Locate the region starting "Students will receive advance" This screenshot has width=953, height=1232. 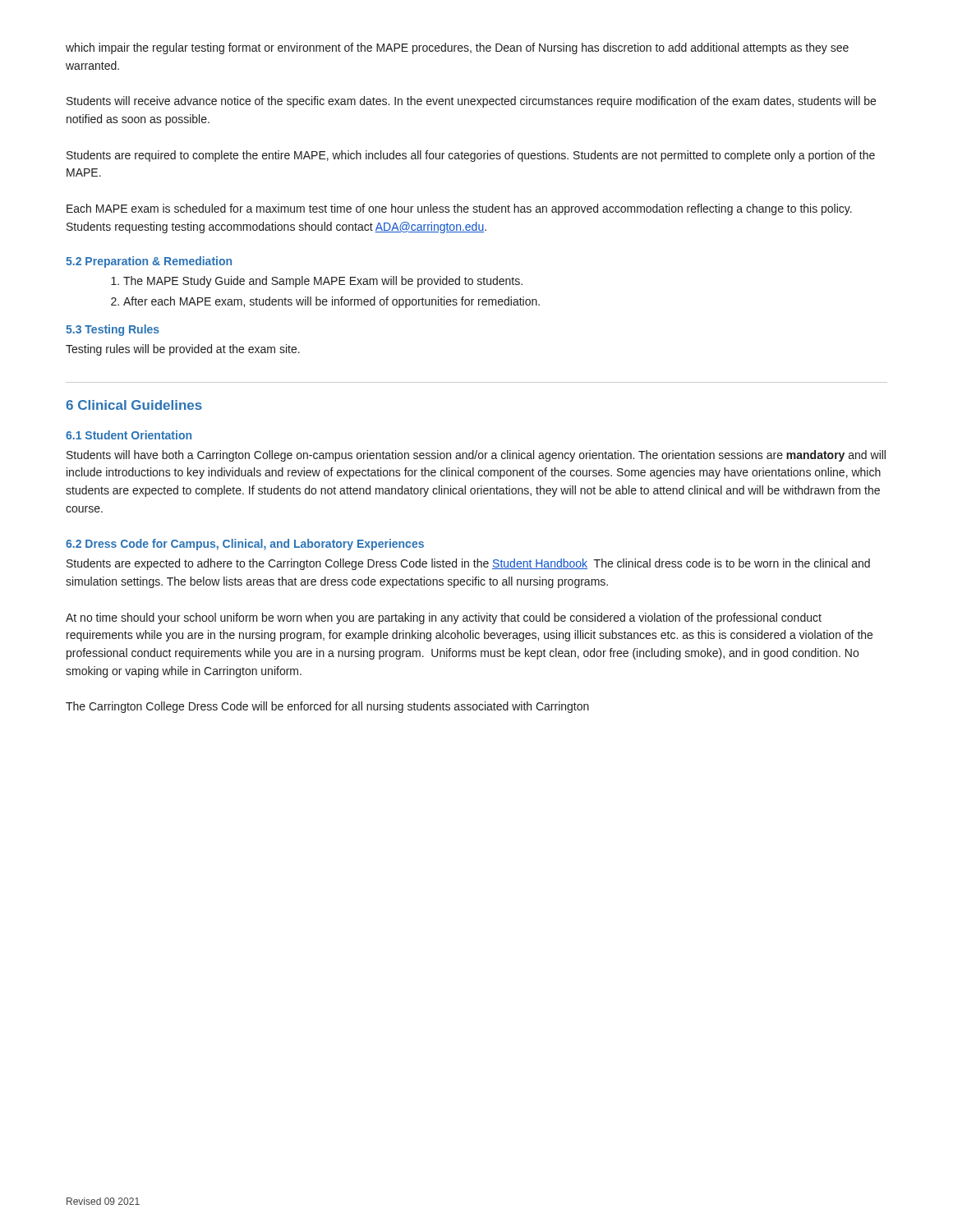(x=471, y=110)
